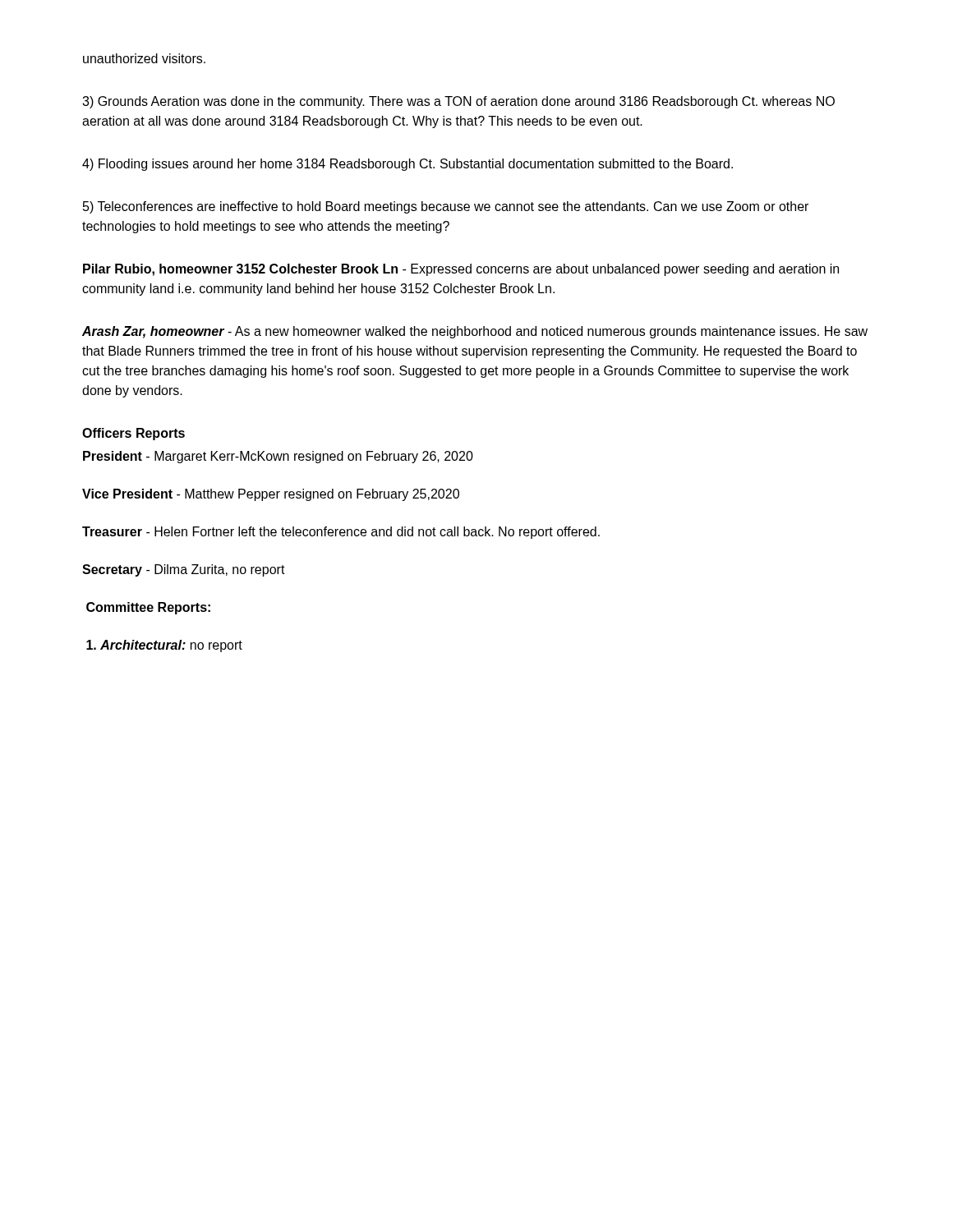Click on the text block containing "President - Margaret Kerr-McKown resigned on"
953x1232 pixels.
tap(278, 456)
